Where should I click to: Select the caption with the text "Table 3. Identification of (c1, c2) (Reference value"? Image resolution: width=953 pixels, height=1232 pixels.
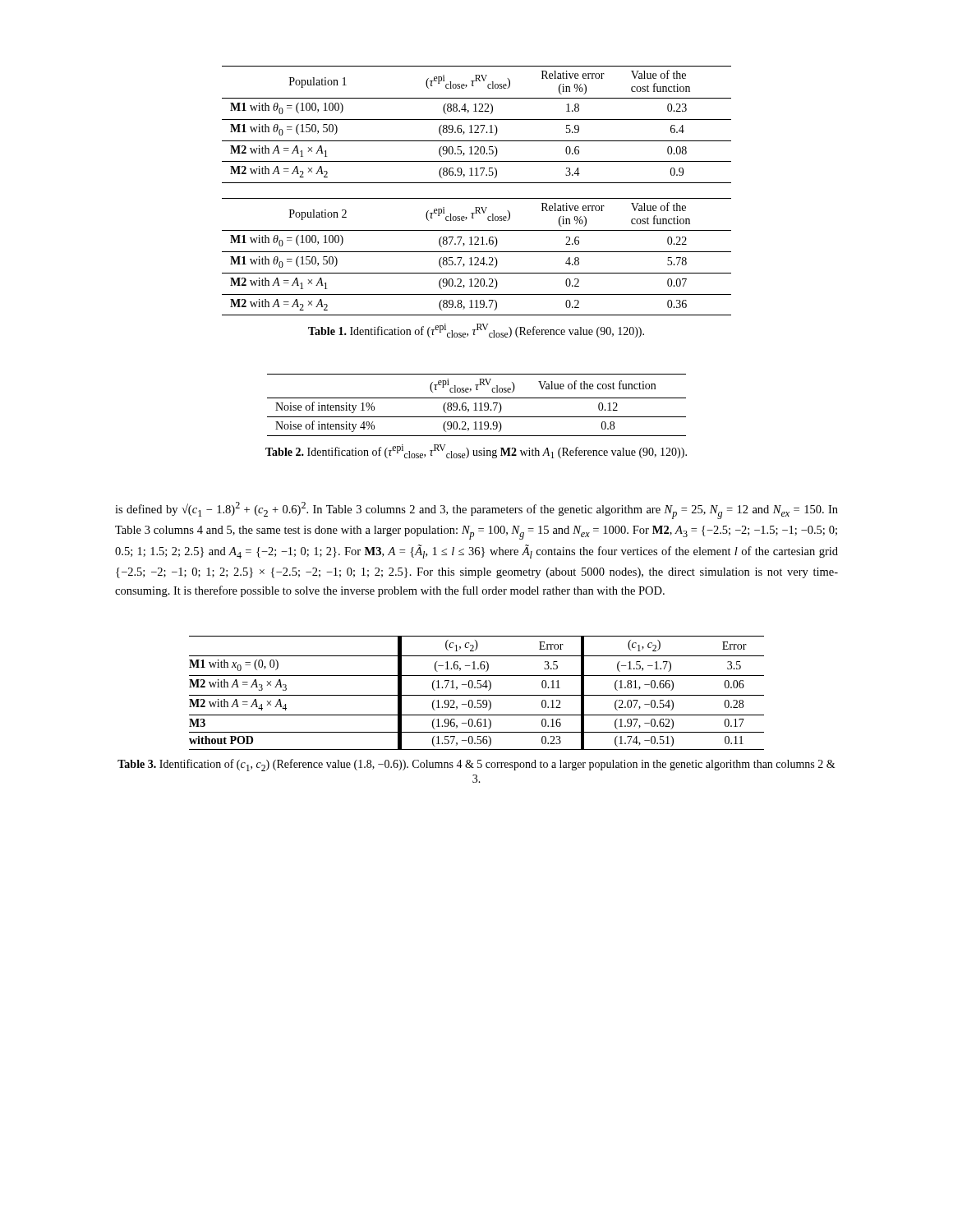pos(476,772)
